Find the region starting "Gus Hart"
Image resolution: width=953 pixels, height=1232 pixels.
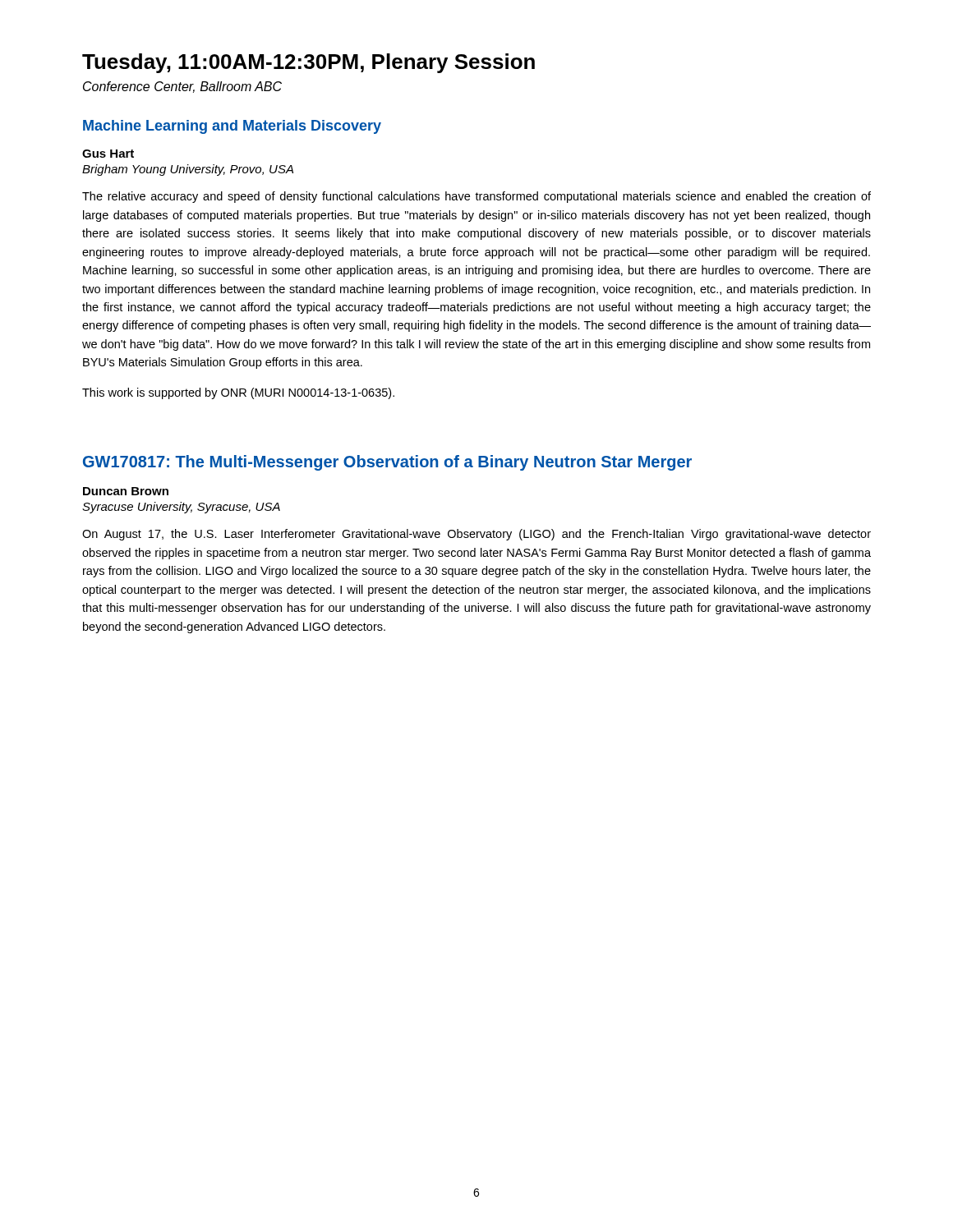108,154
